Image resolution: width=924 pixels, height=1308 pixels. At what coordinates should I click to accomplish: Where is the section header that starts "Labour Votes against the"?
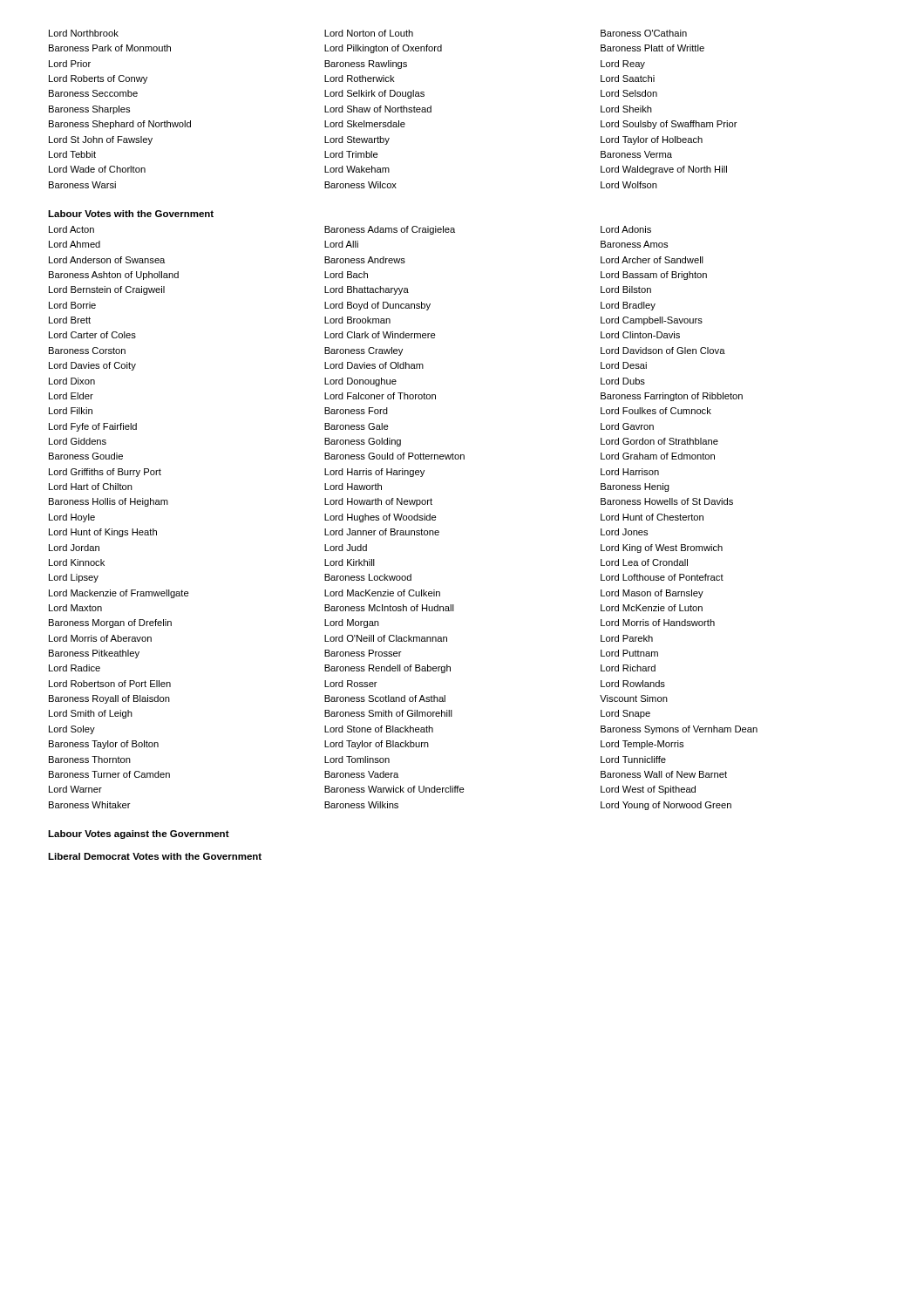pyautogui.click(x=138, y=834)
